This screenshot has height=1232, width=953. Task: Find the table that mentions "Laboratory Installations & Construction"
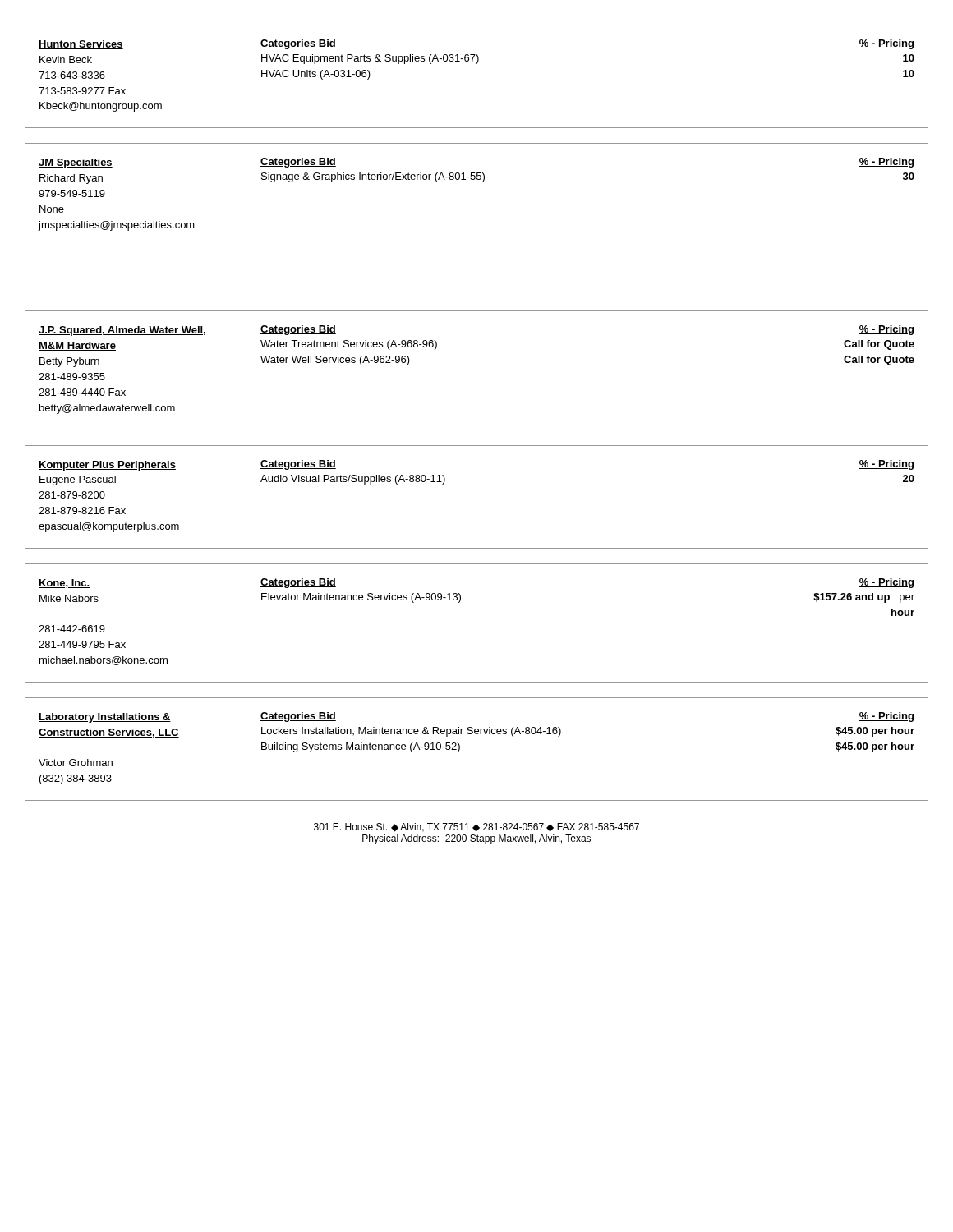(x=476, y=749)
